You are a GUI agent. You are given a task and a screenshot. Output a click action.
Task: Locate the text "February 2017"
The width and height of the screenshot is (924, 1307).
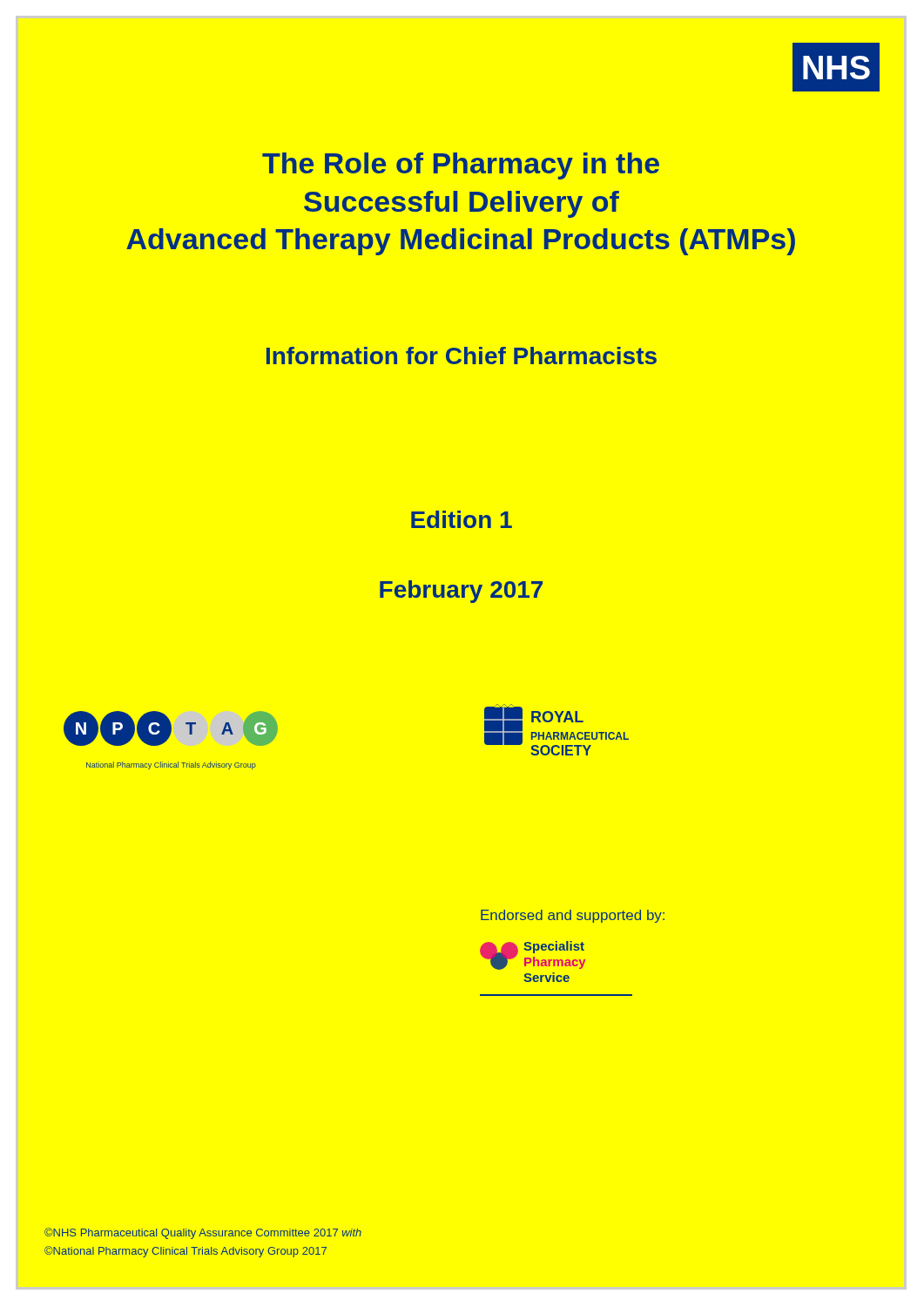[461, 589]
